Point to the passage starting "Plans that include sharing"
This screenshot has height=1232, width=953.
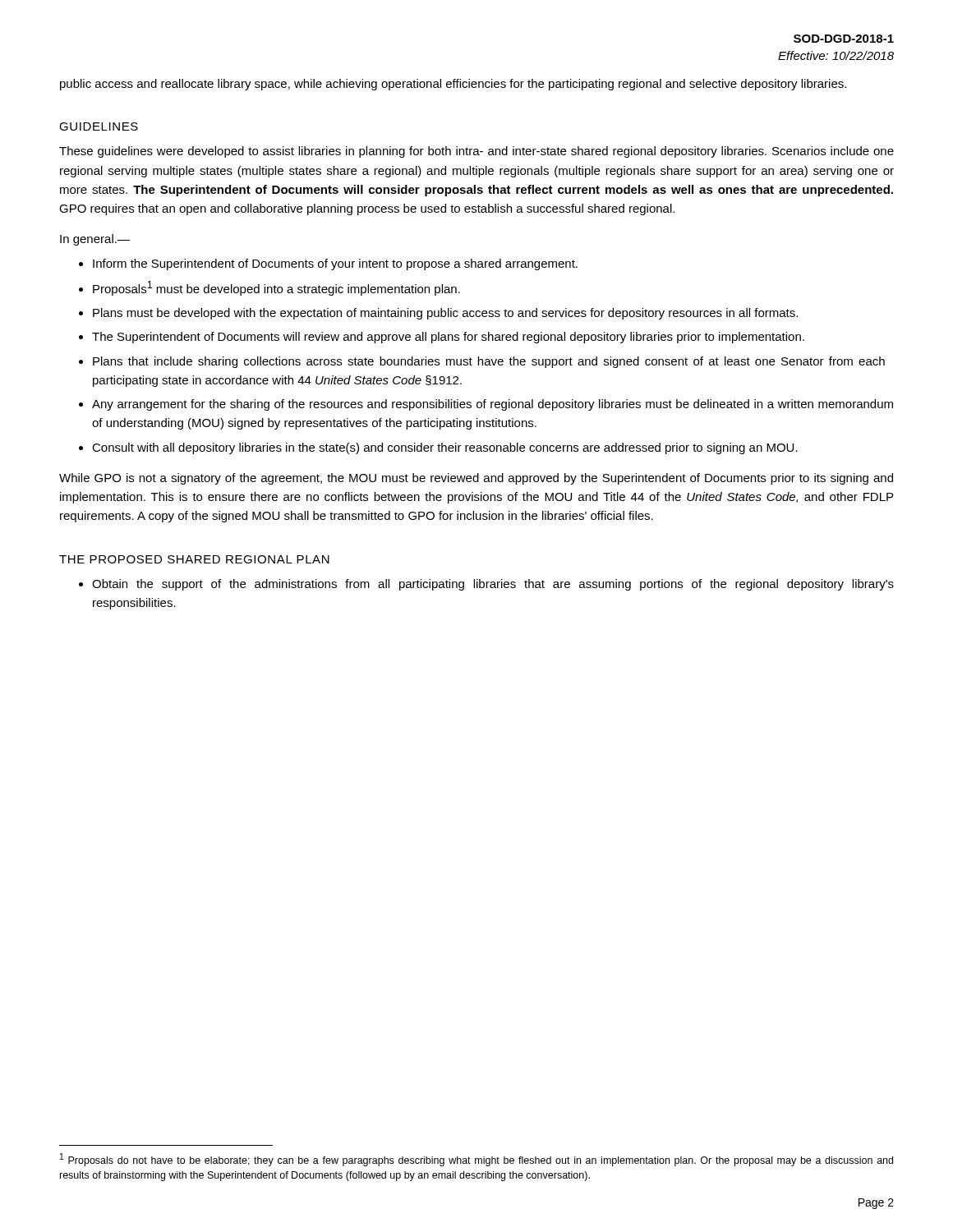pos(493,370)
